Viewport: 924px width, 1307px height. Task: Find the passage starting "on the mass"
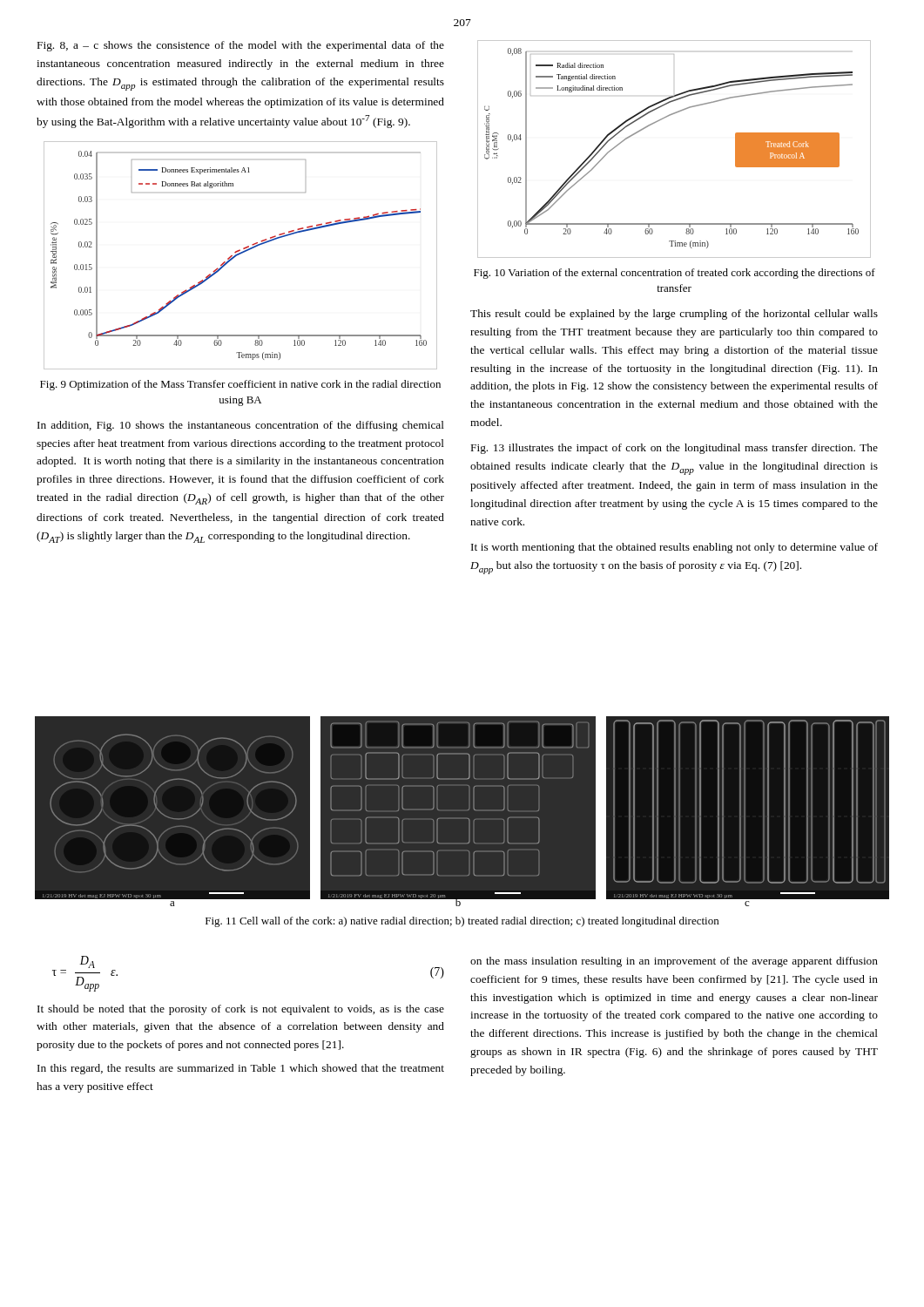pyautogui.click(x=674, y=1015)
